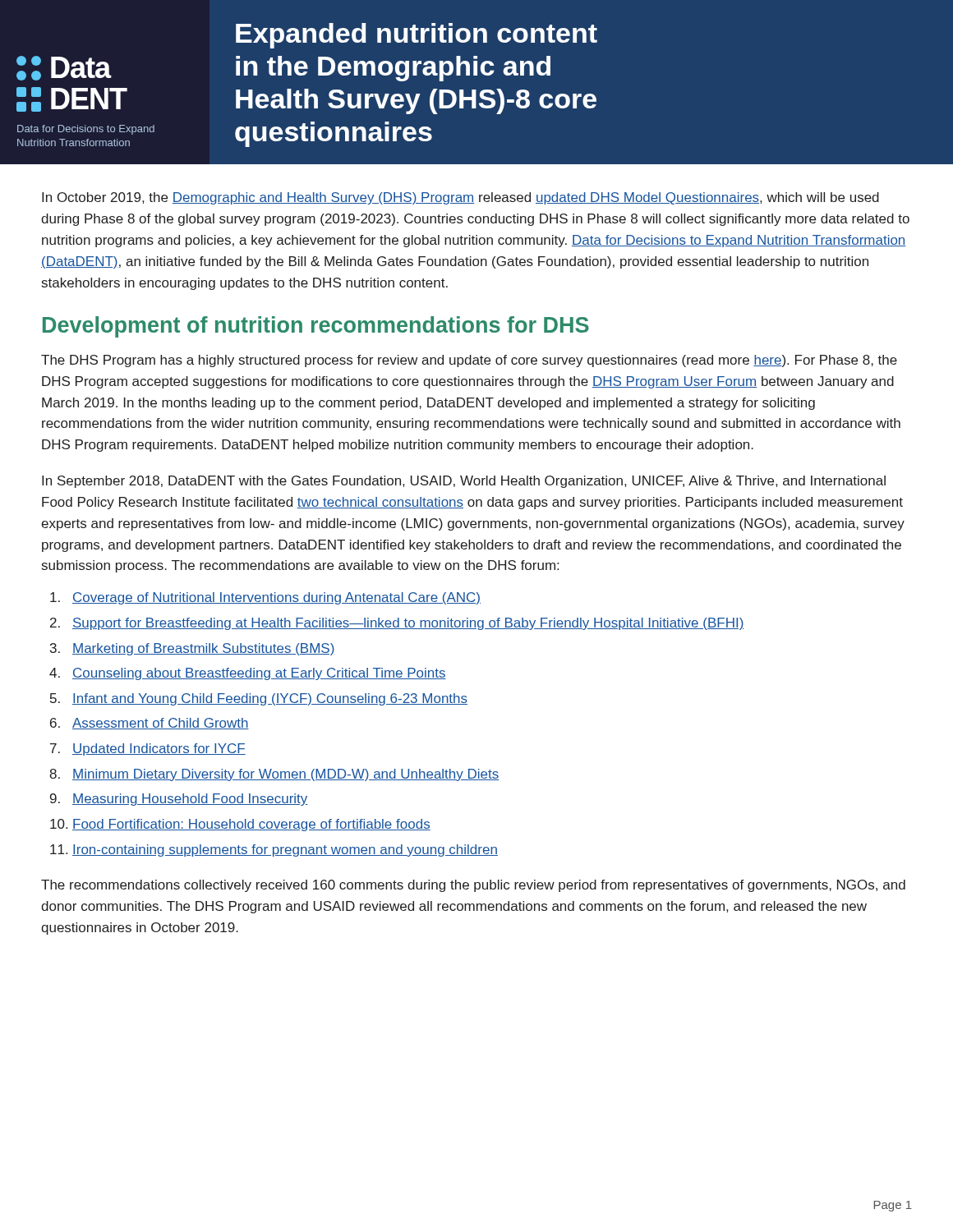Navigate to the region starting "10. Food Fortification: Household"
Image resolution: width=953 pixels, height=1232 pixels.
click(240, 825)
